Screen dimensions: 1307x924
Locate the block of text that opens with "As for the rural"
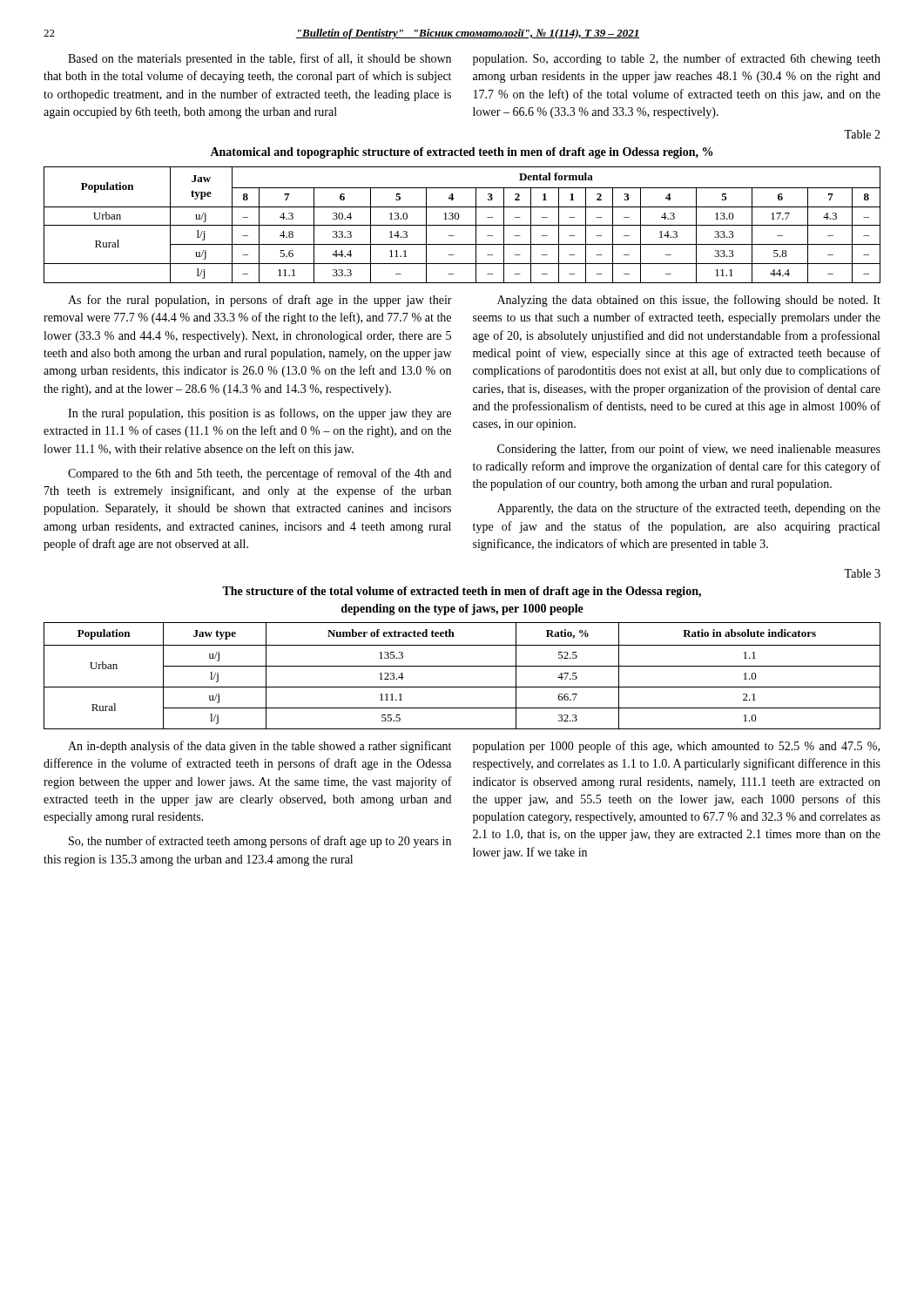(248, 345)
